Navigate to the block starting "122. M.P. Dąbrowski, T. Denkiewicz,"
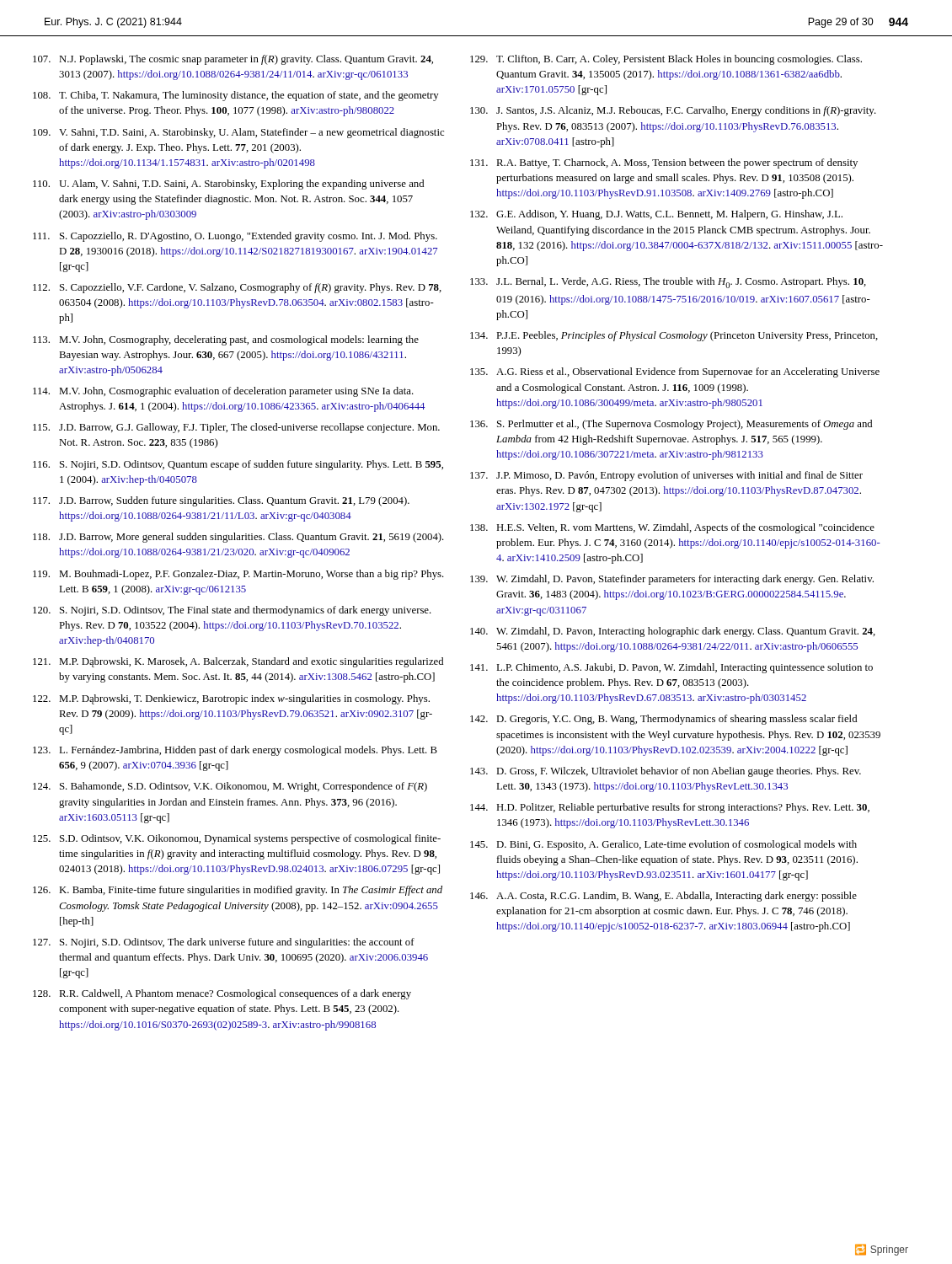 [239, 714]
